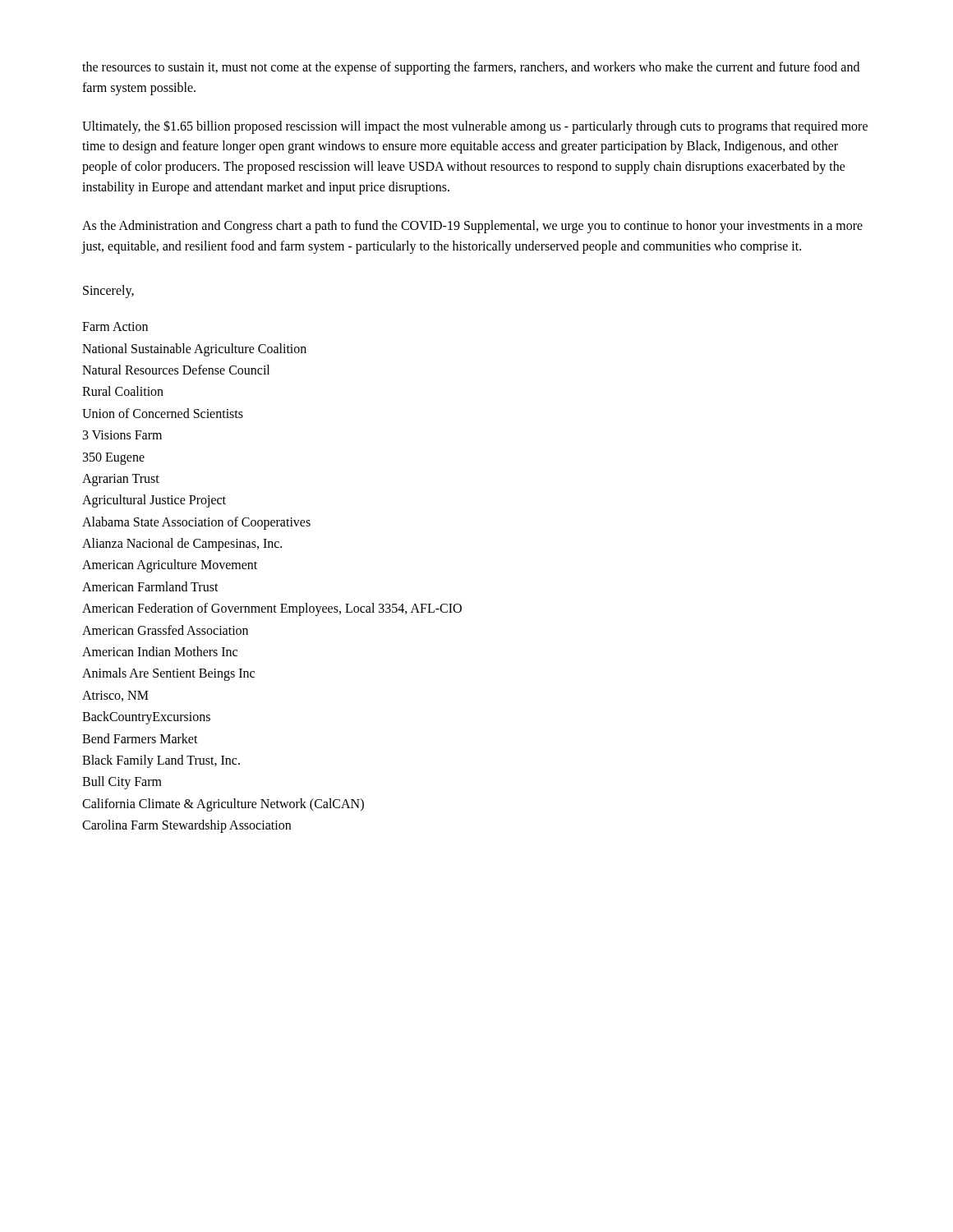Navigate to the passage starting "American Farmland Trust"

[150, 587]
